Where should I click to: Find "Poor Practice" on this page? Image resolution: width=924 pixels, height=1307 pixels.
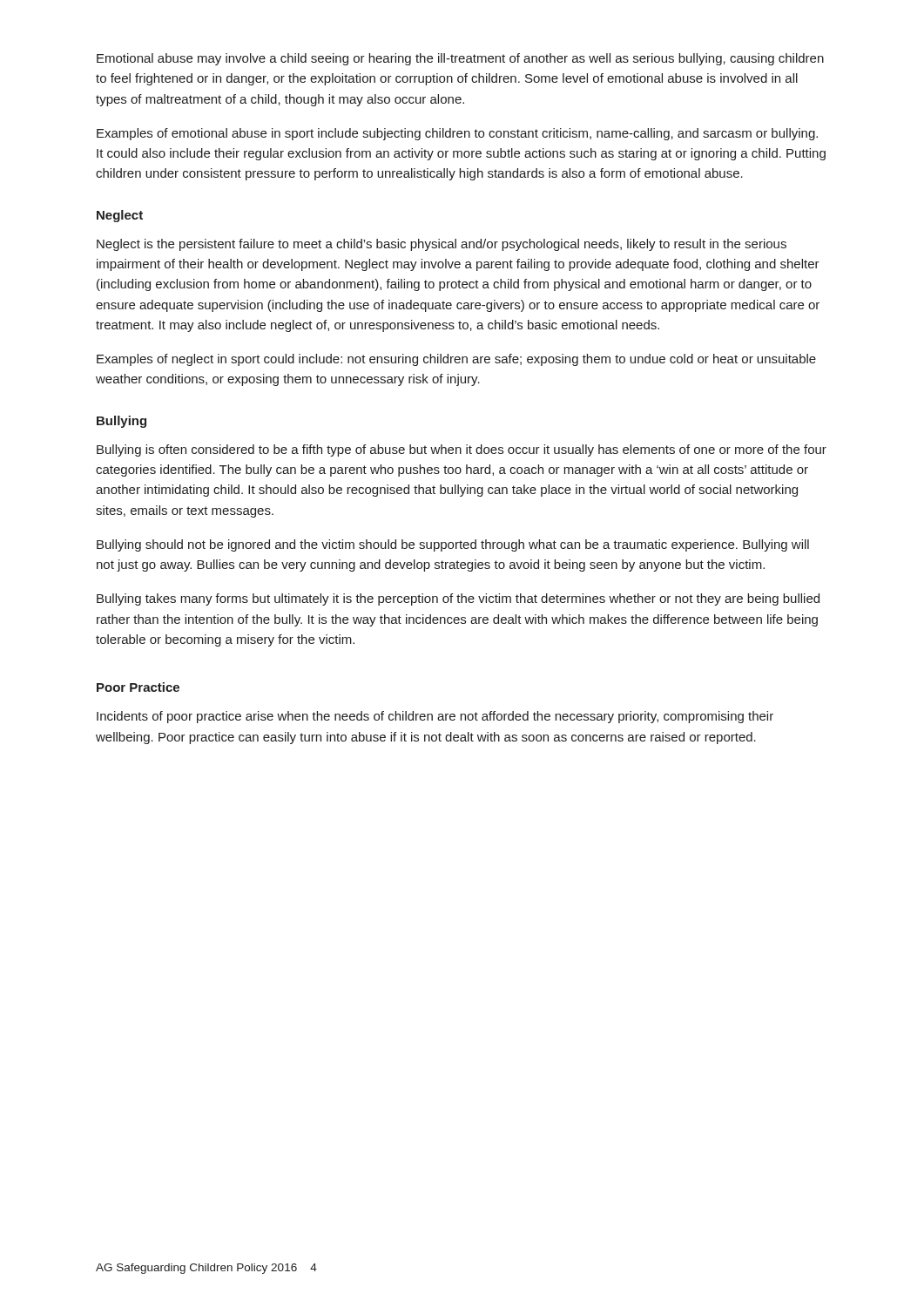tap(138, 687)
